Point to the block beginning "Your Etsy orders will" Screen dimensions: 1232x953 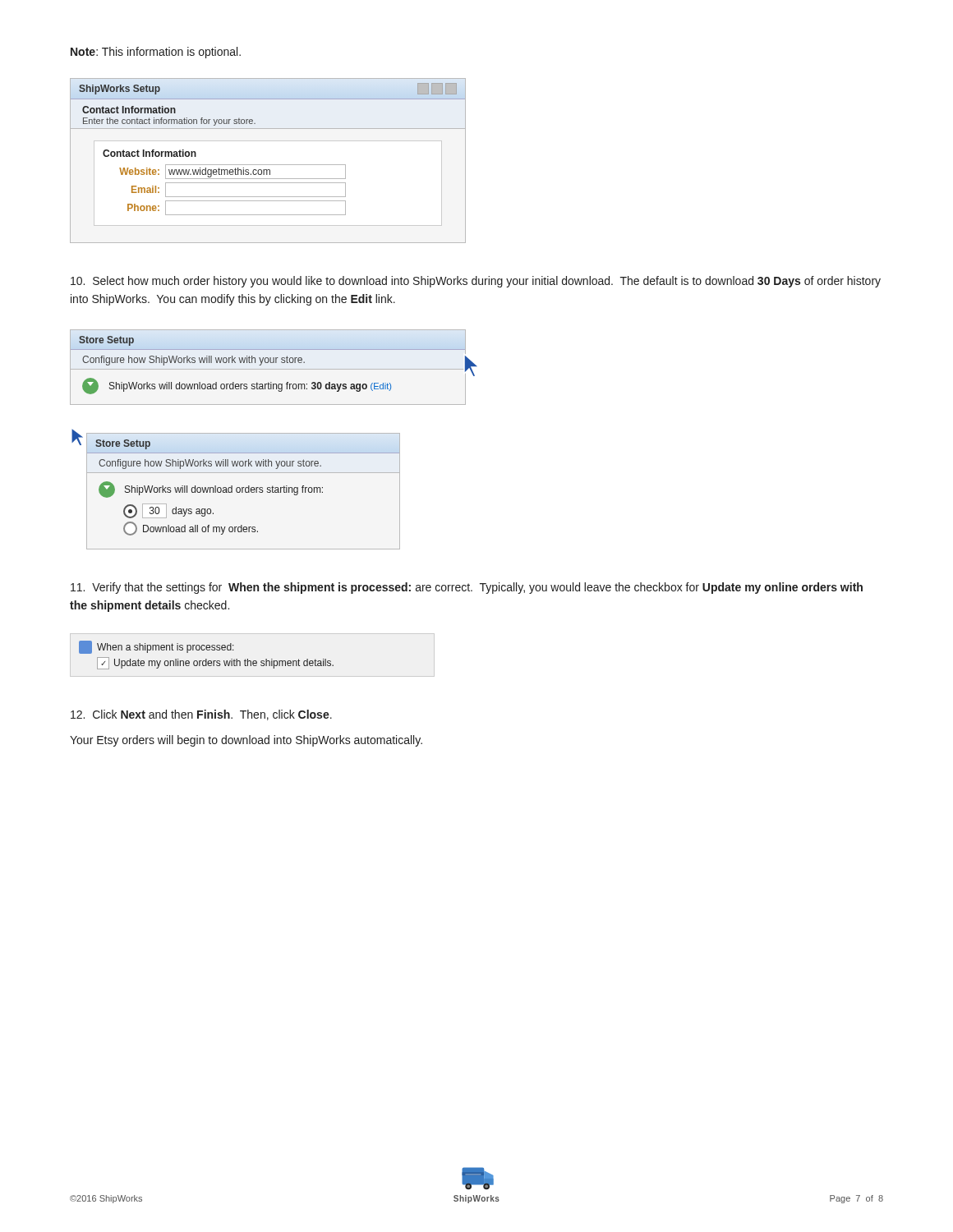(x=246, y=740)
